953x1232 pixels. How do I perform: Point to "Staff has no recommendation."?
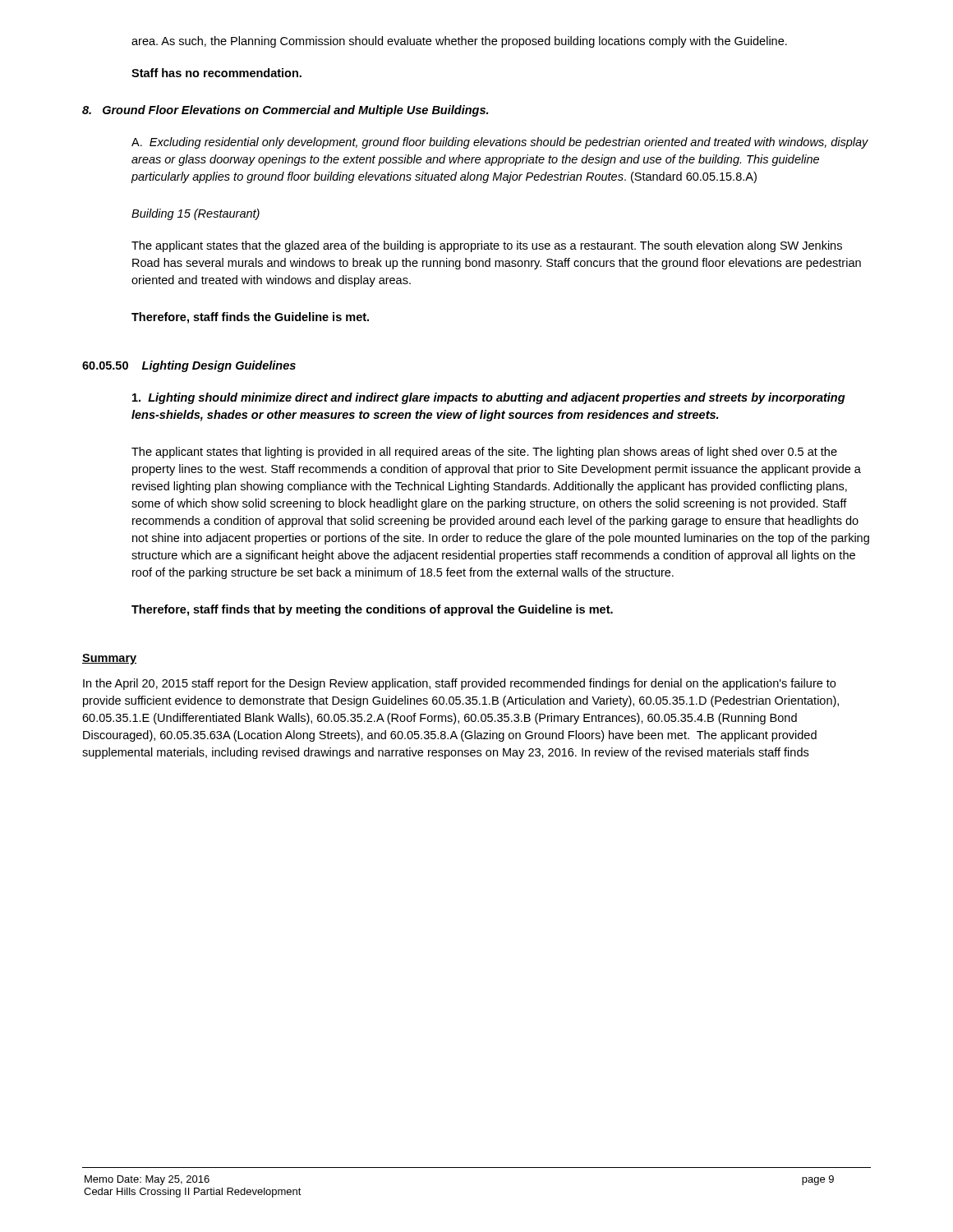click(217, 73)
